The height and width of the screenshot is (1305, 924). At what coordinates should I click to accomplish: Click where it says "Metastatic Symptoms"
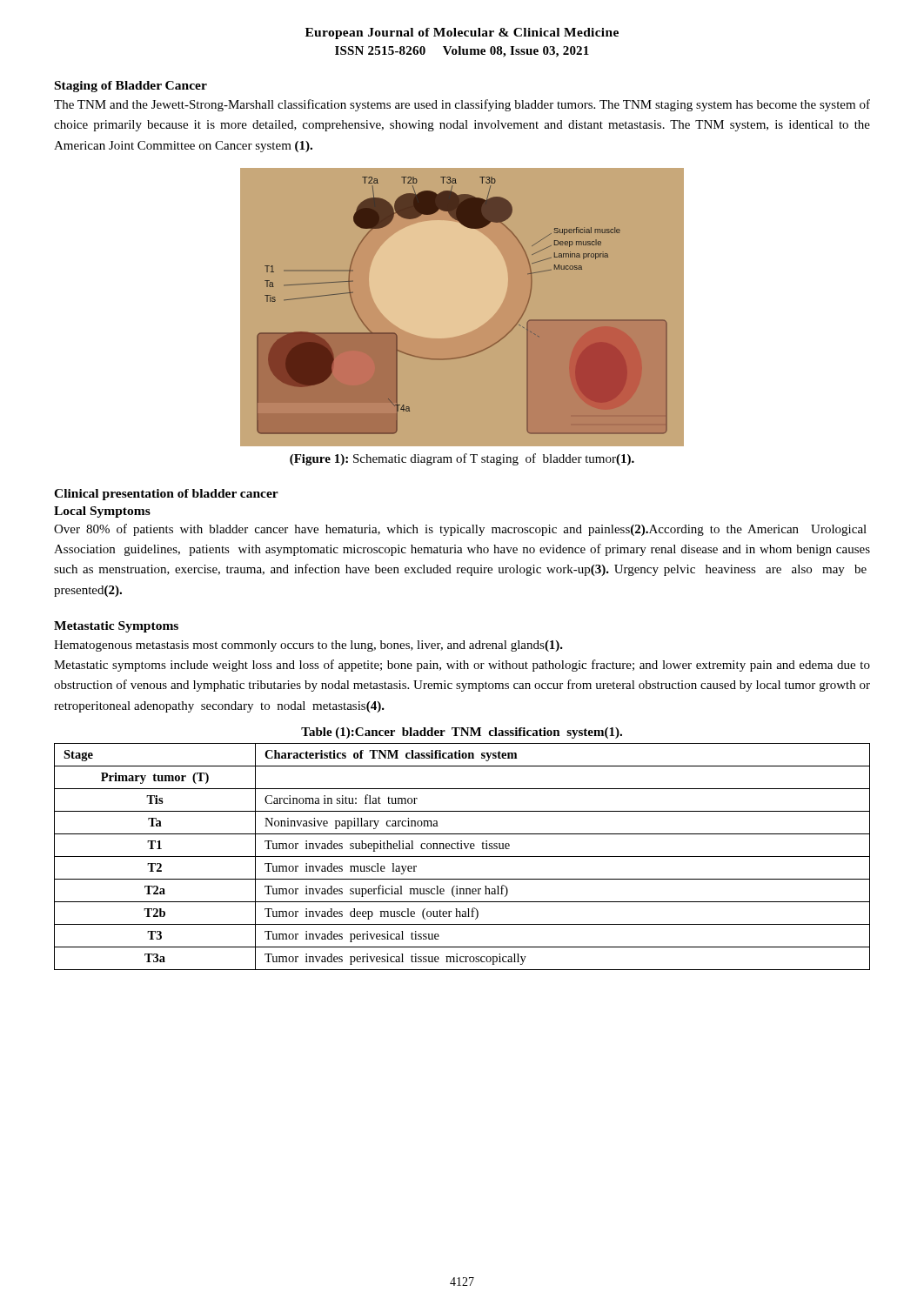(116, 625)
